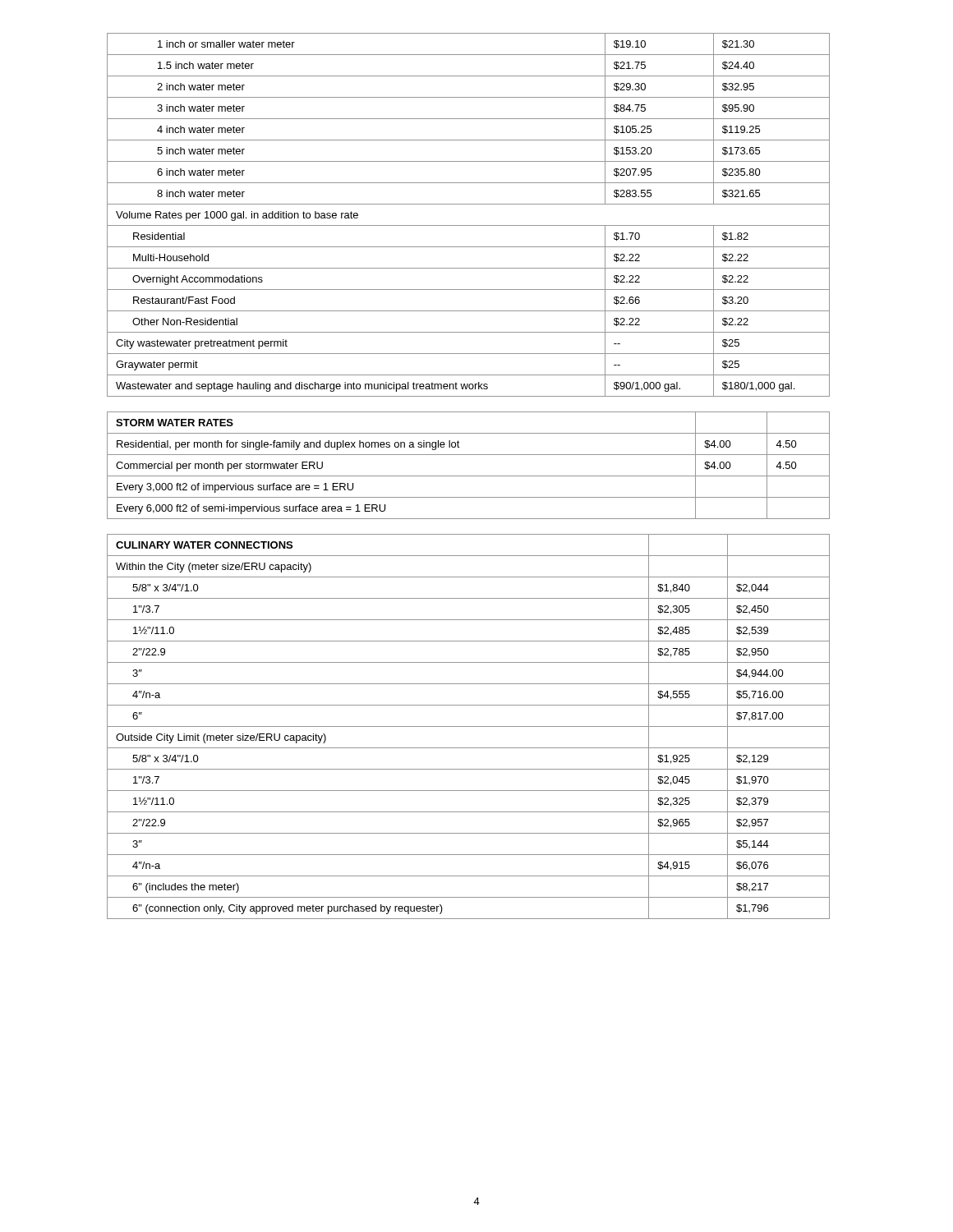Screen dimensions: 1232x953
Task: Select the table that reads "Wastewater and septage hauling and"
Action: (468, 215)
